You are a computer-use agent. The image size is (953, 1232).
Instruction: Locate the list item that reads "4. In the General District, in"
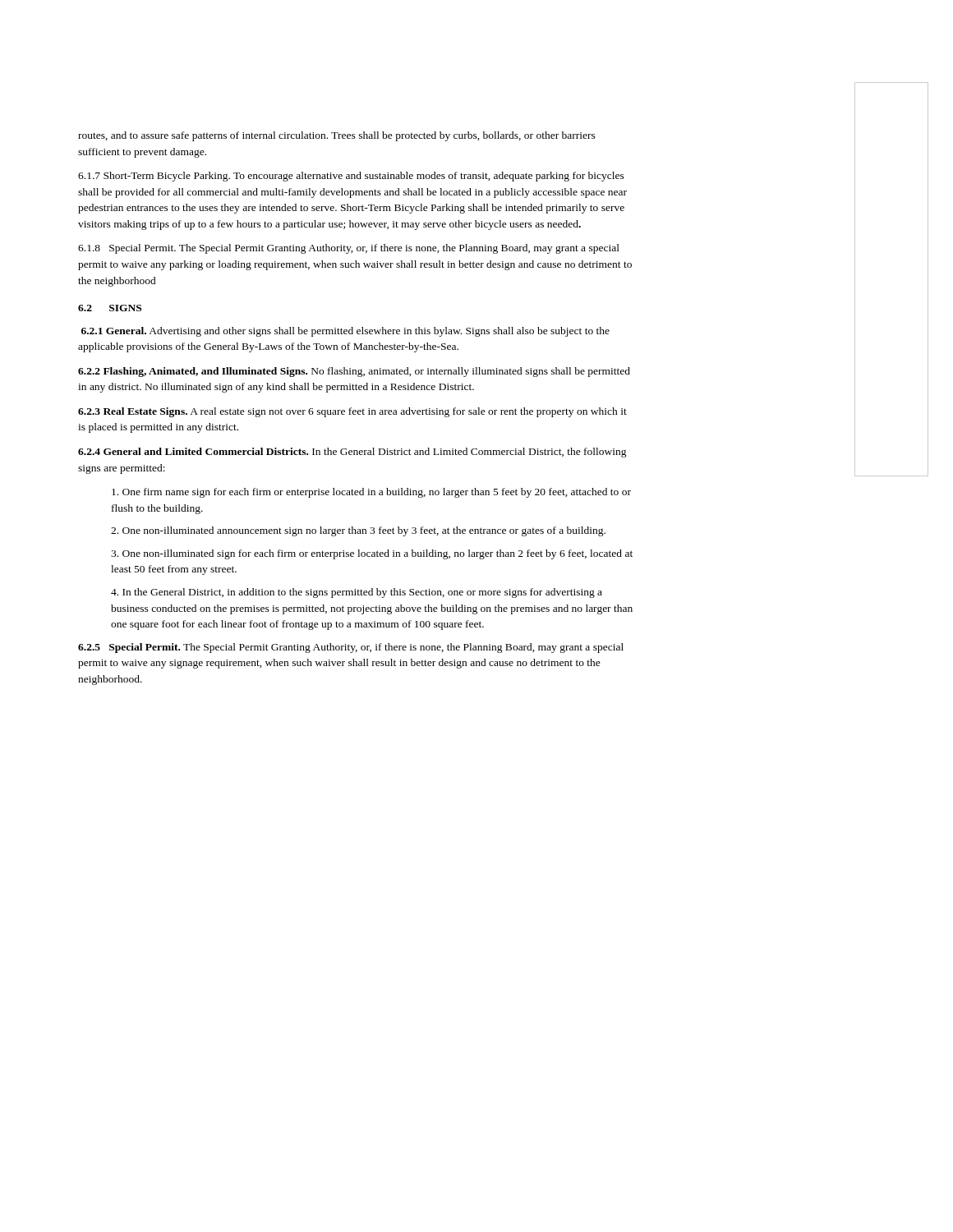pyautogui.click(x=374, y=608)
